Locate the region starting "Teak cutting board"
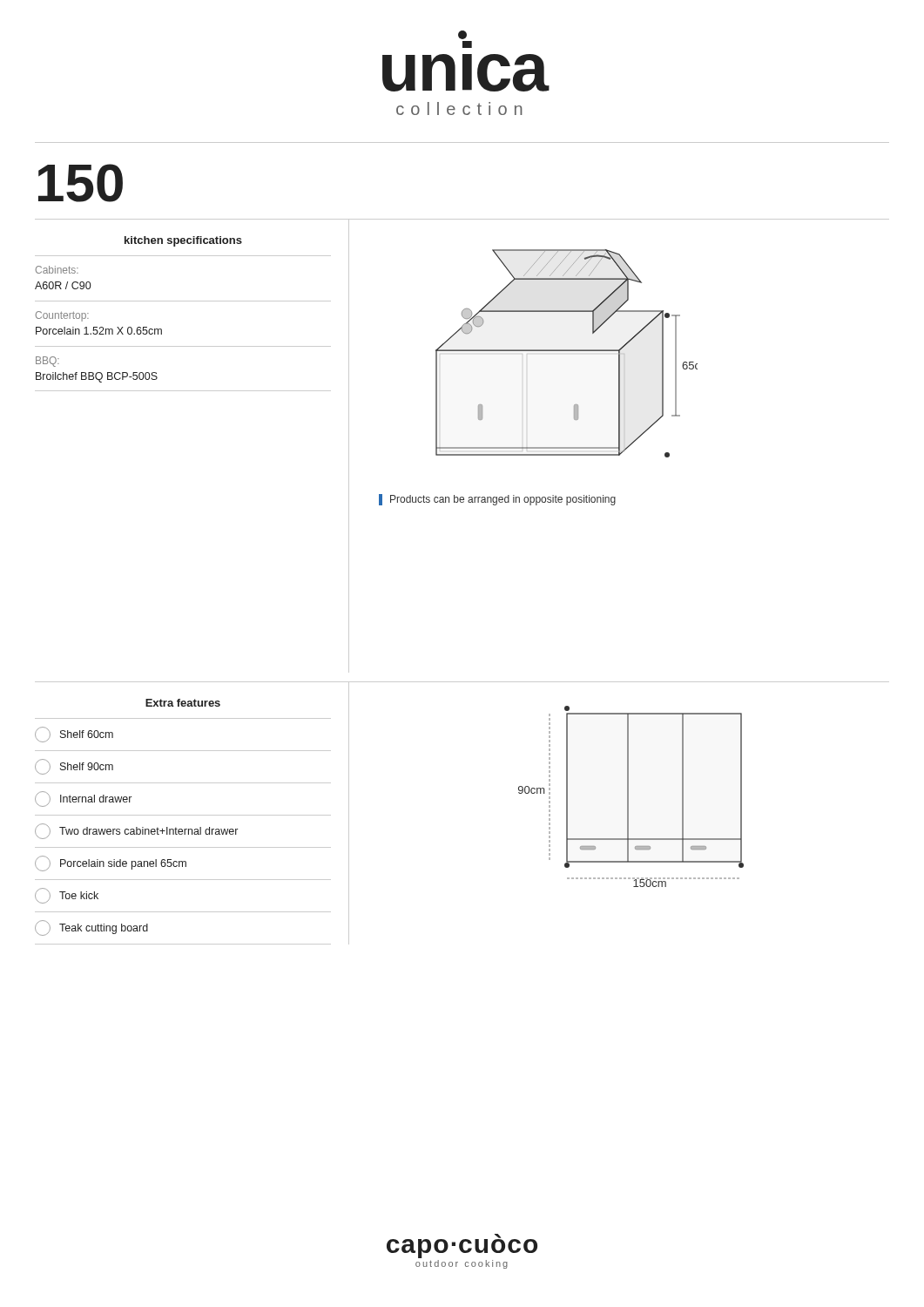 (x=92, y=928)
